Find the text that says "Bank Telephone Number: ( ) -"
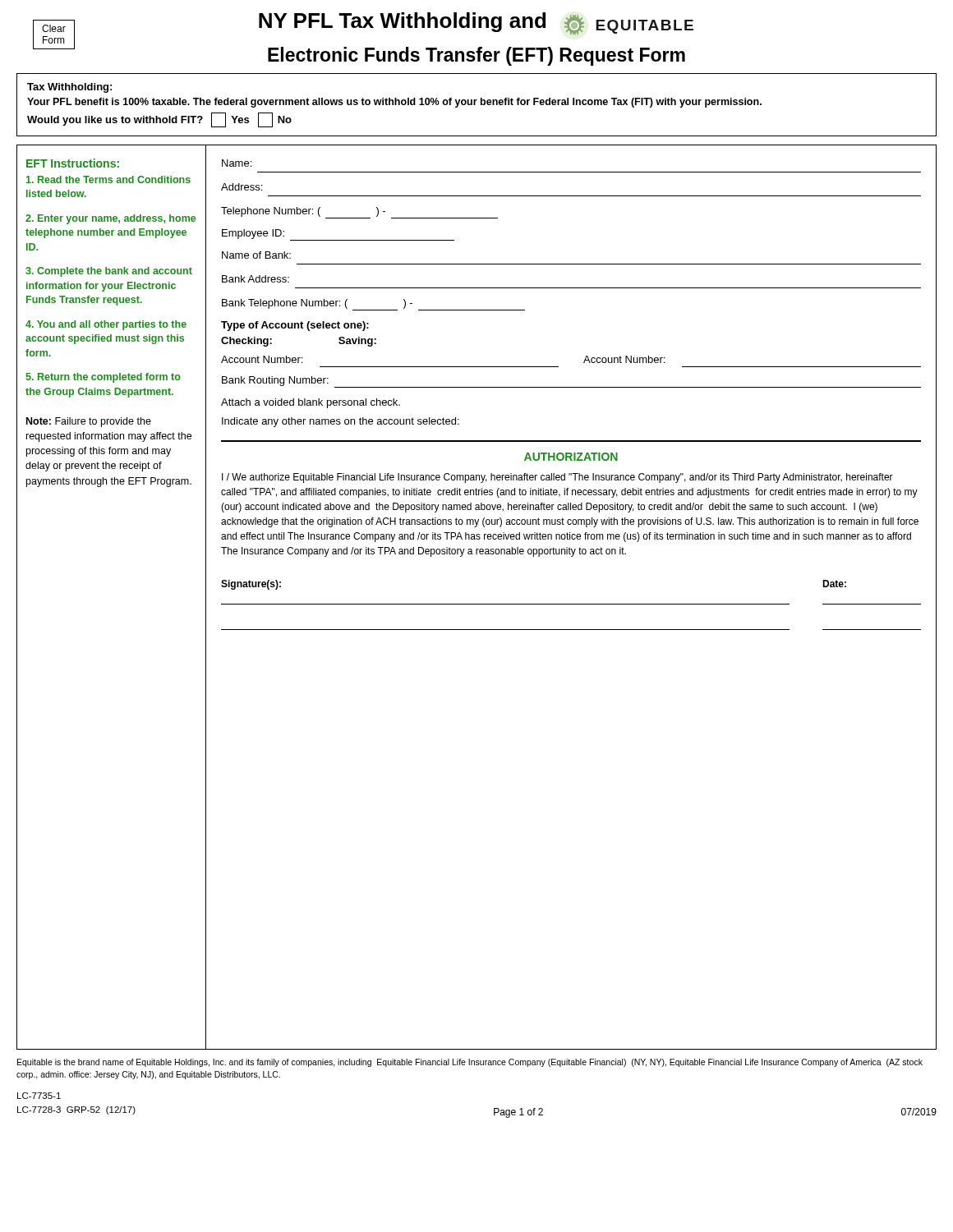Screen dimensions: 1232x953 click(x=373, y=303)
